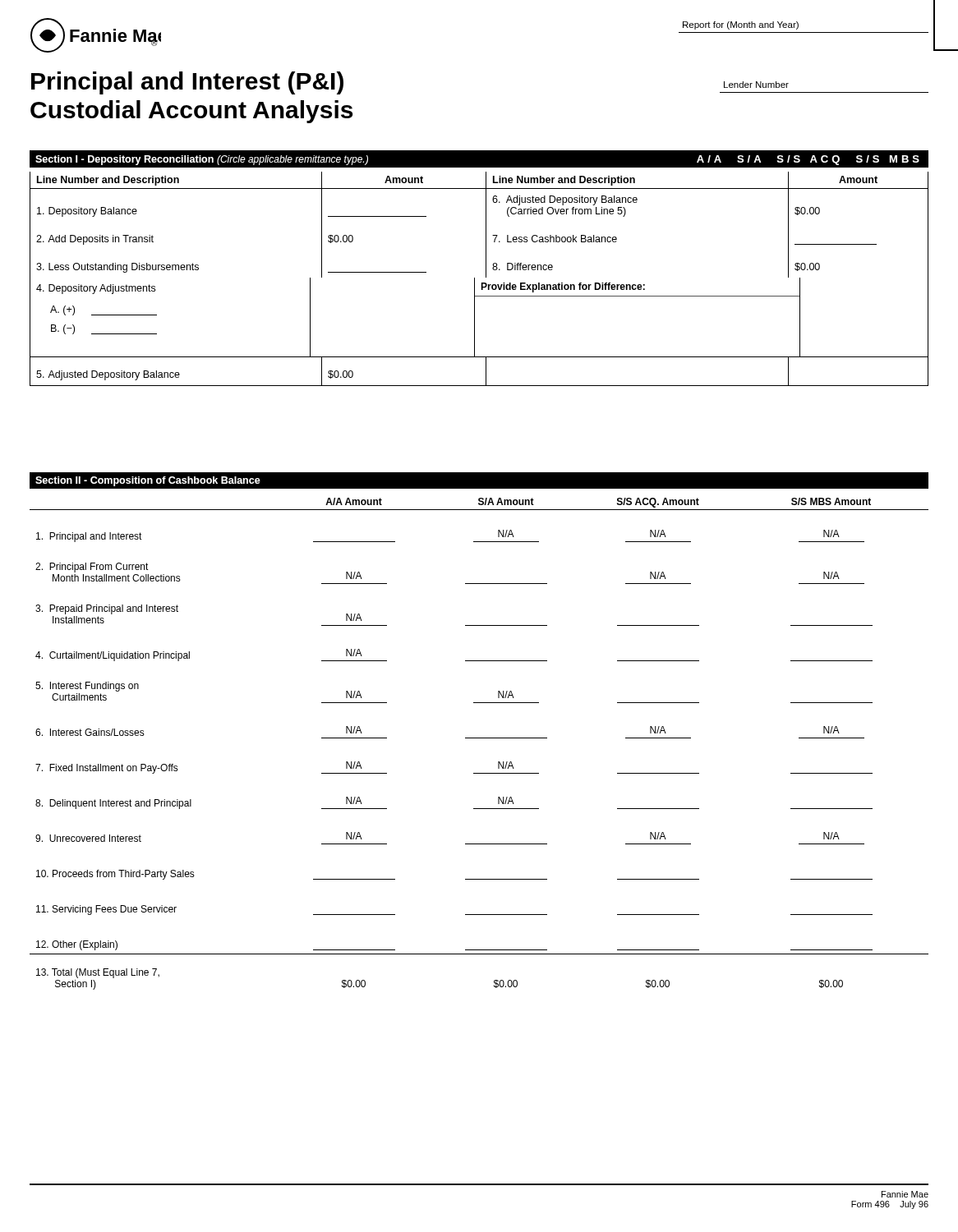The image size is (958, 1232).
Task: Locate the text starting "Report for (Month and"
Action: pyautogui.click(x=804, y=26)
